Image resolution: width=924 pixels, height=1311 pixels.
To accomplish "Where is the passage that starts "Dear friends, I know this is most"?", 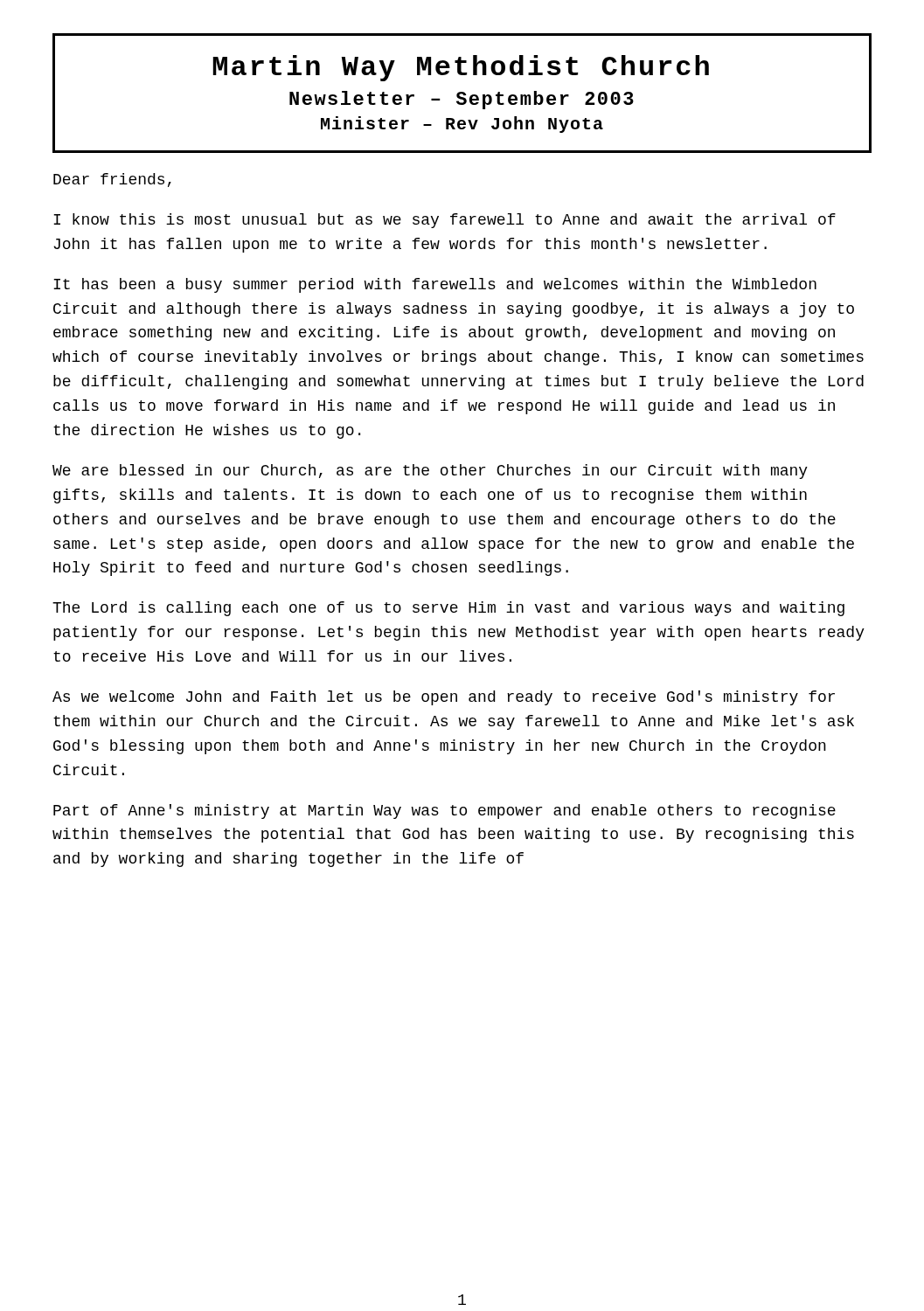I will click(462, 521).
